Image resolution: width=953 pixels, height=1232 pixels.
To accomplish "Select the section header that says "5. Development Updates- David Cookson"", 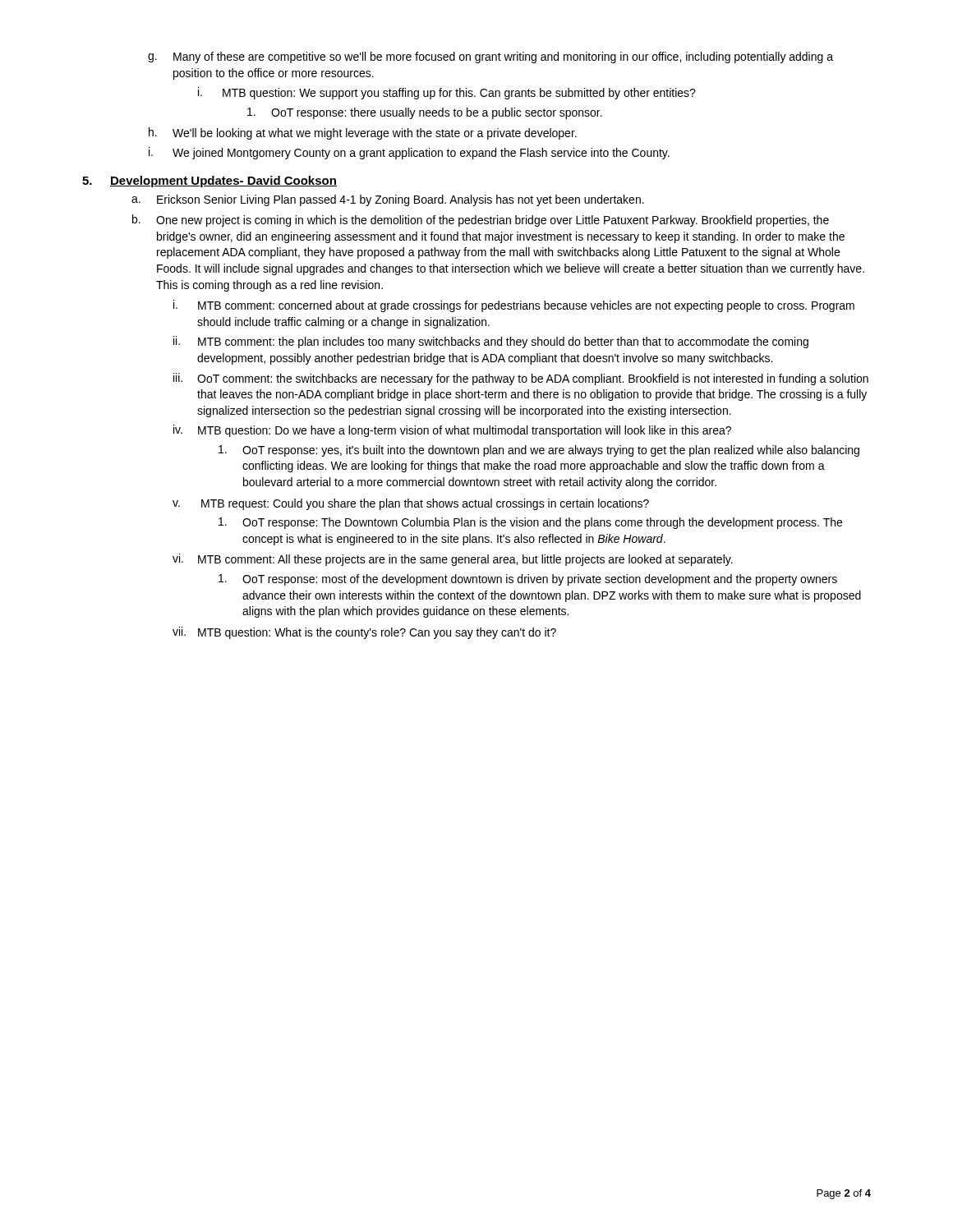I will tap(209, 180).
